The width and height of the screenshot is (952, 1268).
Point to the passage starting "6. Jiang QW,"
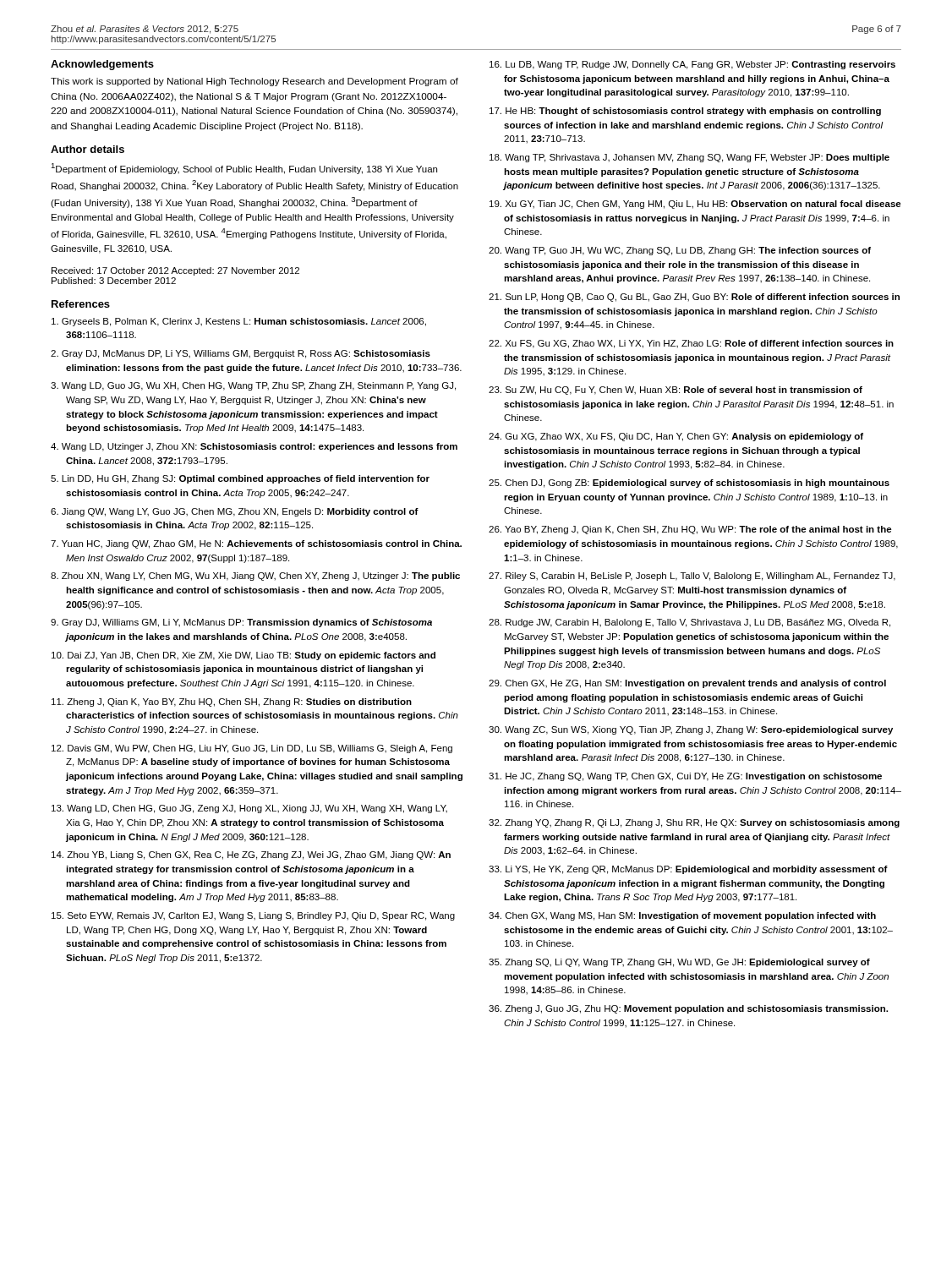pyautogui.click(x=234, y=518)
